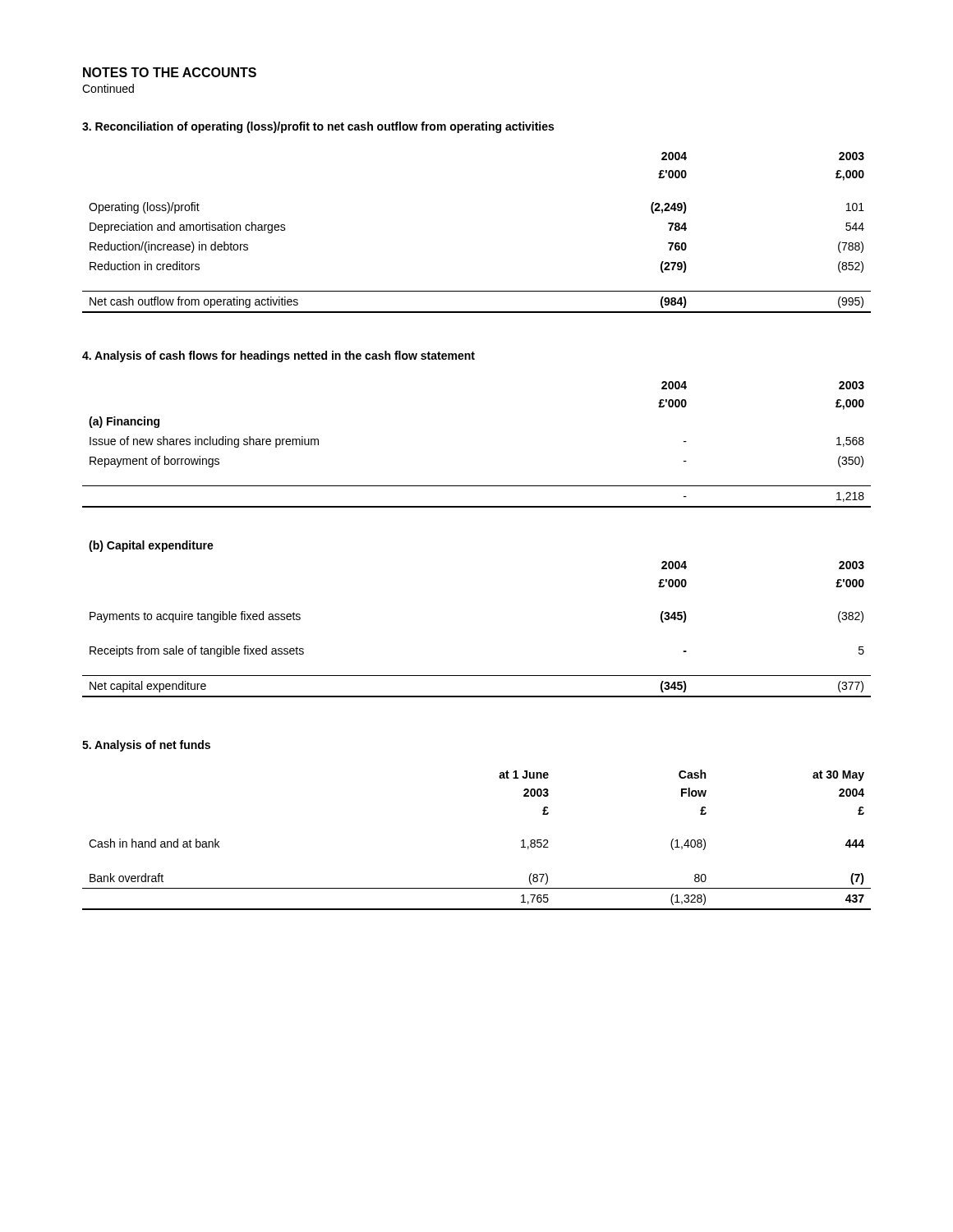This screenshot has width=953, height=1232.
Task: Click the section header that begins "4. Analysis of"
Action: coord(278,356)
